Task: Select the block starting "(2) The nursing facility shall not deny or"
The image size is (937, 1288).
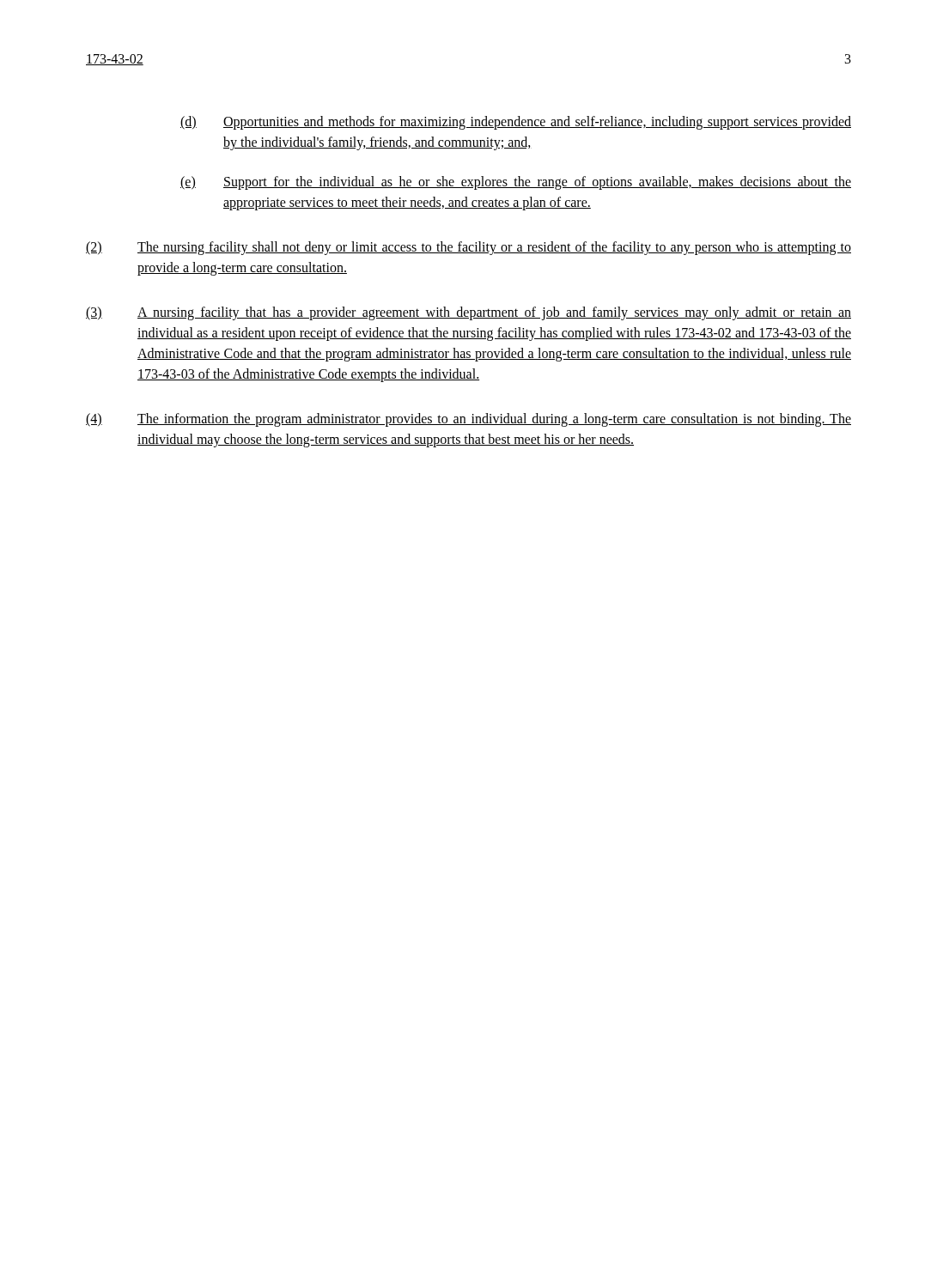Action: point(468,258)
